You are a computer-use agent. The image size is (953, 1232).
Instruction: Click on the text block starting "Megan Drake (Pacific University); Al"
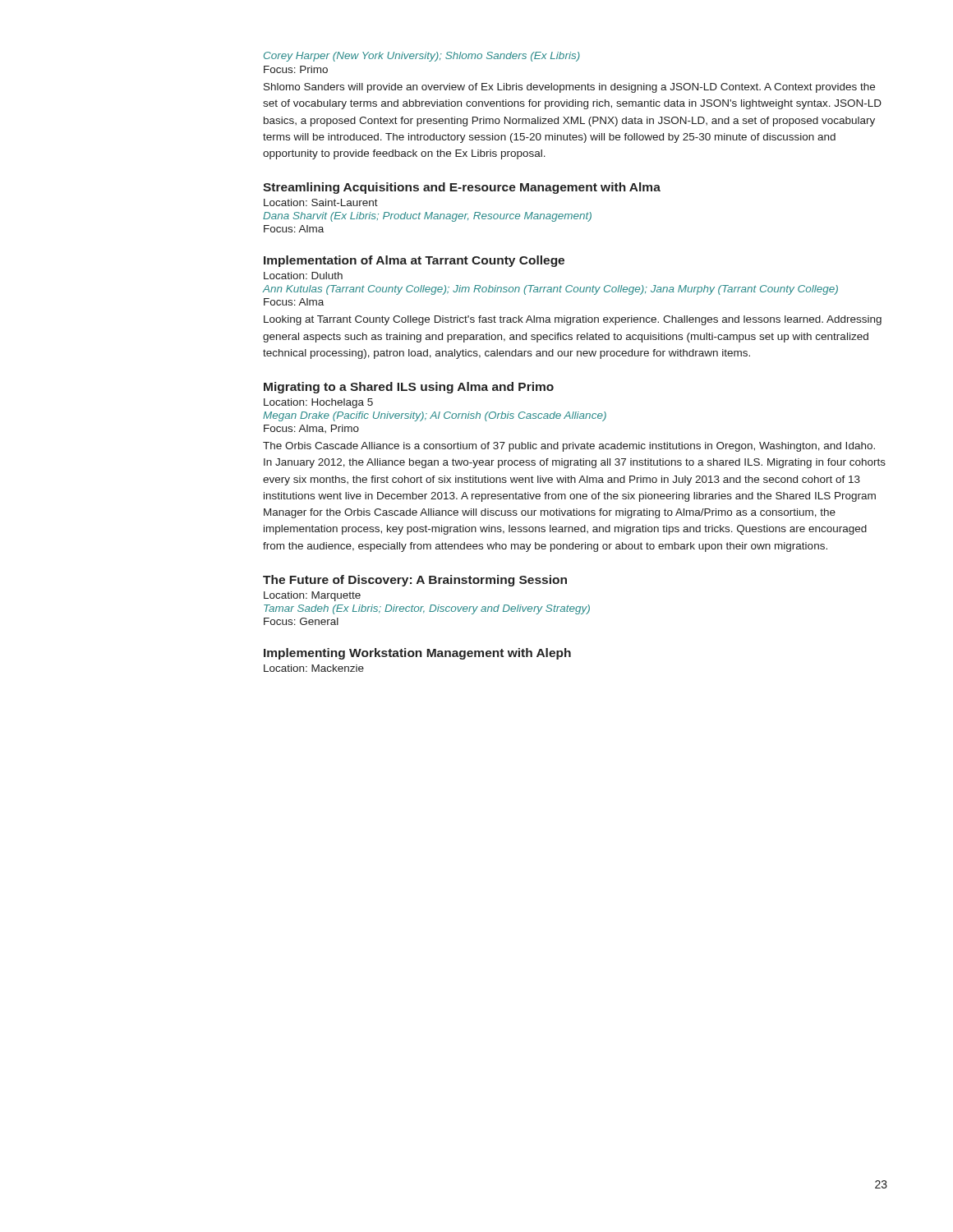click(435, 415)
